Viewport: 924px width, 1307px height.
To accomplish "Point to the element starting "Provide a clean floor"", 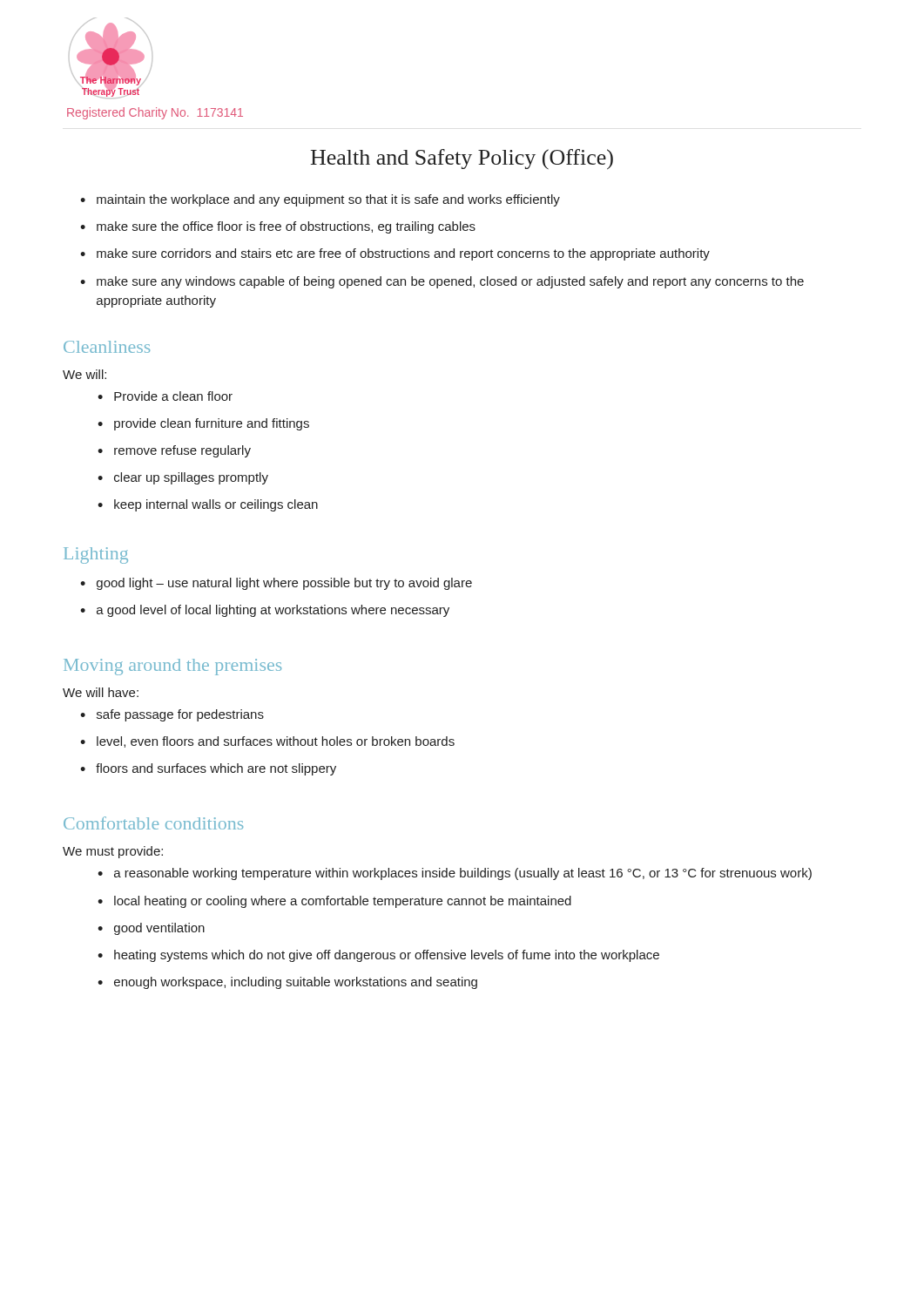I will click(x=173, y=396).
